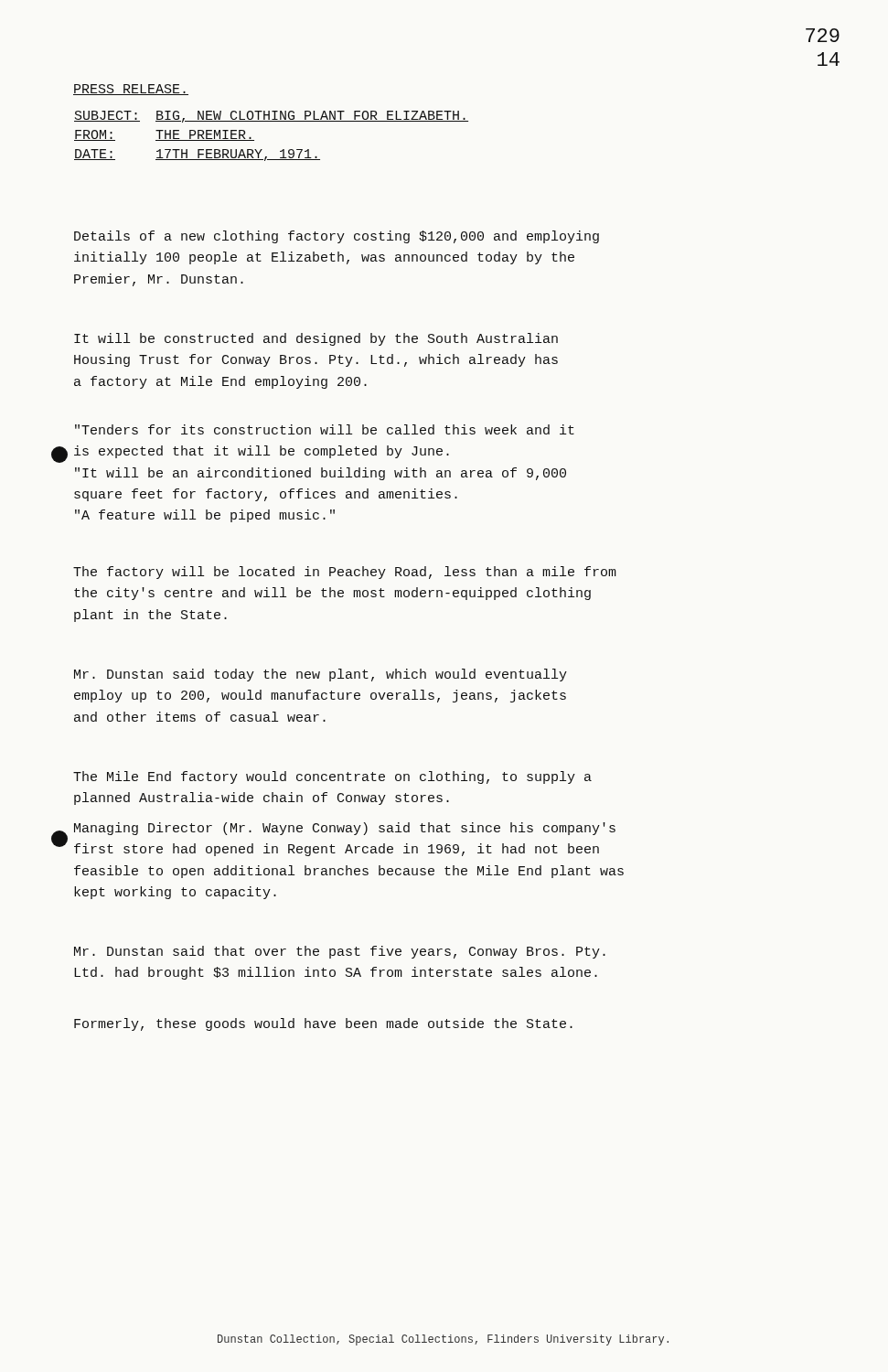The width and height of the screenshot is (888, 1372).
Task: Click on the text block that reads "The factory will be located in Peachey"
Action: [x=345, y=594]
